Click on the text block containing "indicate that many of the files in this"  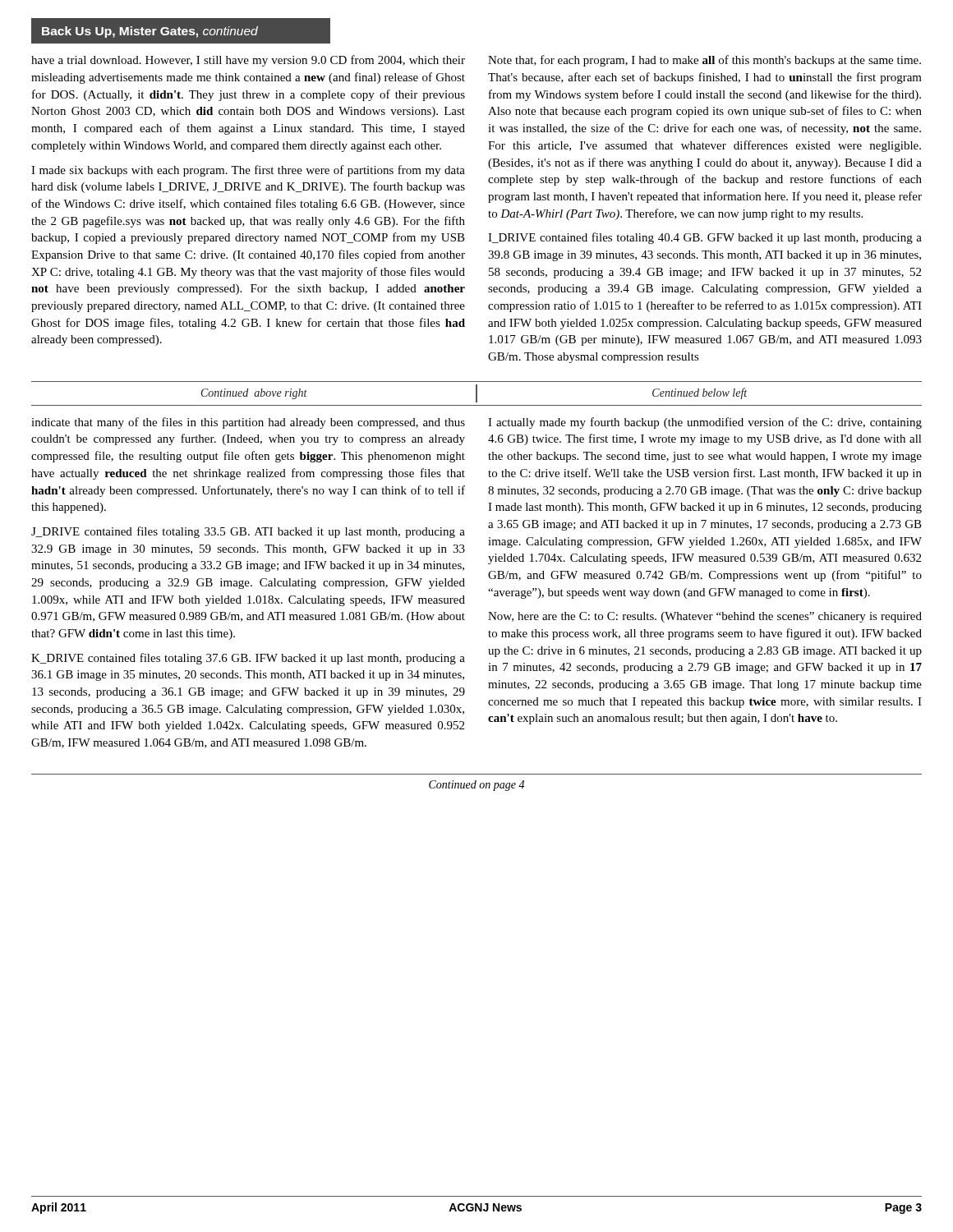248,583
